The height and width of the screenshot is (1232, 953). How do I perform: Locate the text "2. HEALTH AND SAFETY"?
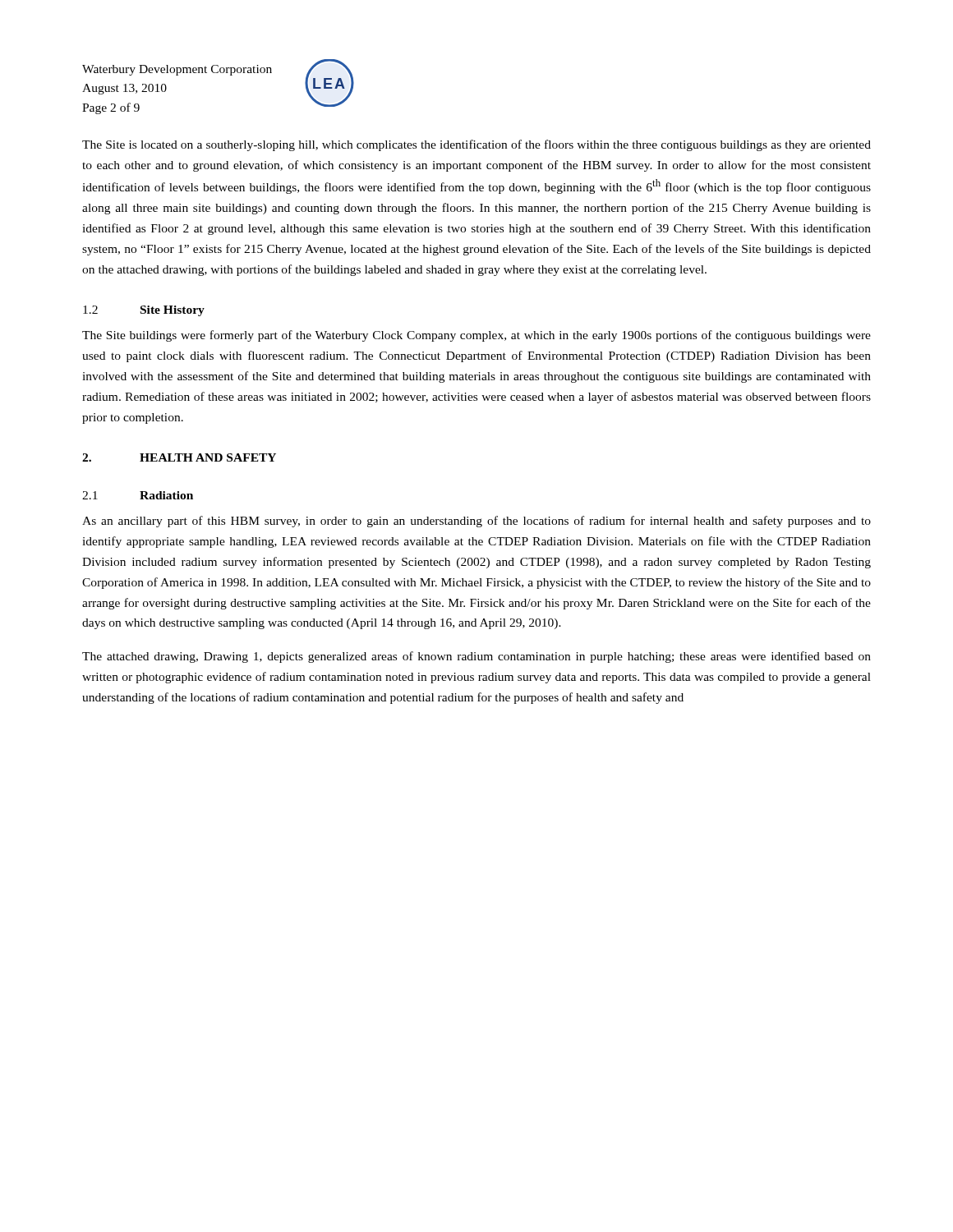pyautogui.click(x=179, y=458)
